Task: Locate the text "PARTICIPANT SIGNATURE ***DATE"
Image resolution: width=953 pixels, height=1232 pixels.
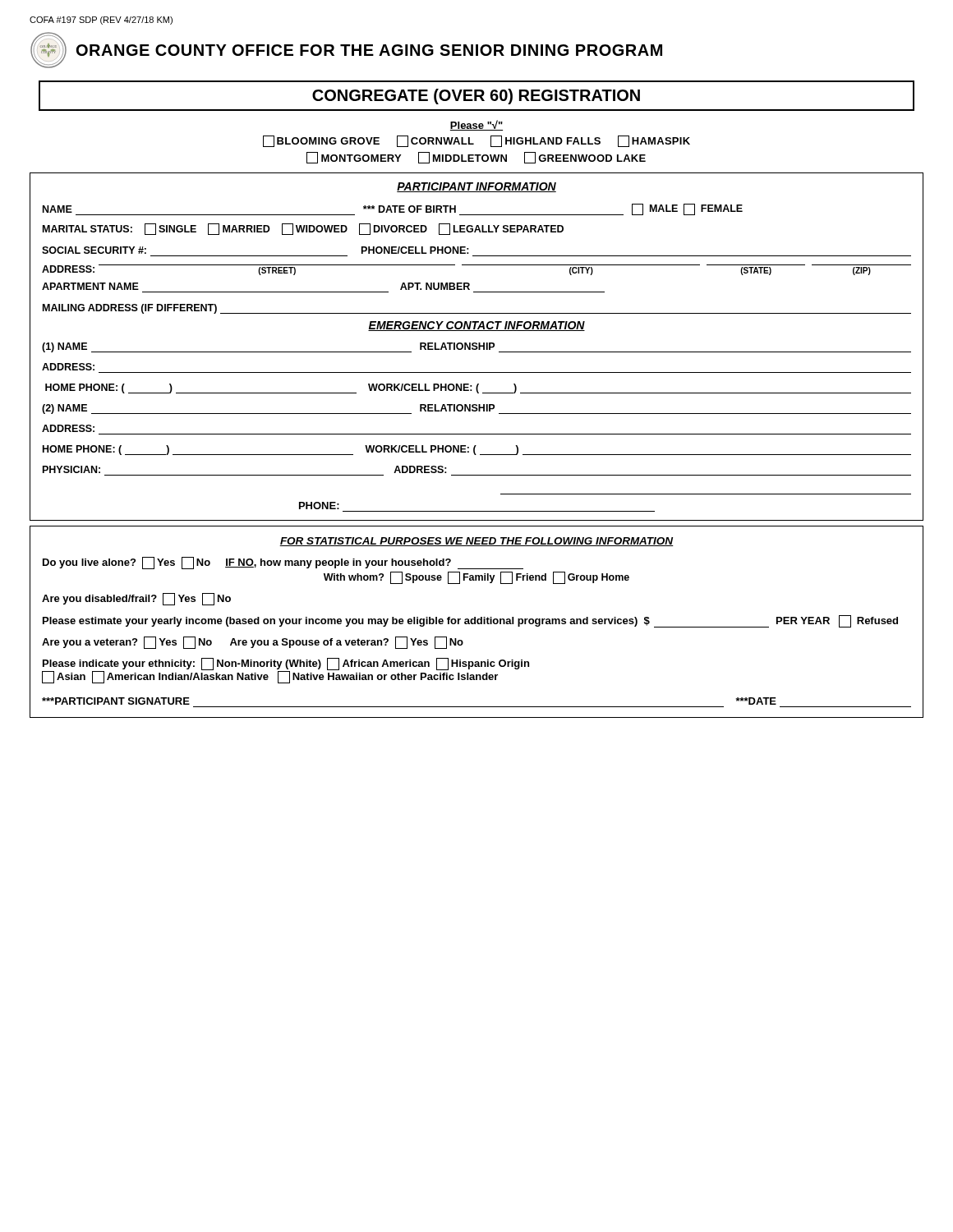Action: (x=476, y=700)
